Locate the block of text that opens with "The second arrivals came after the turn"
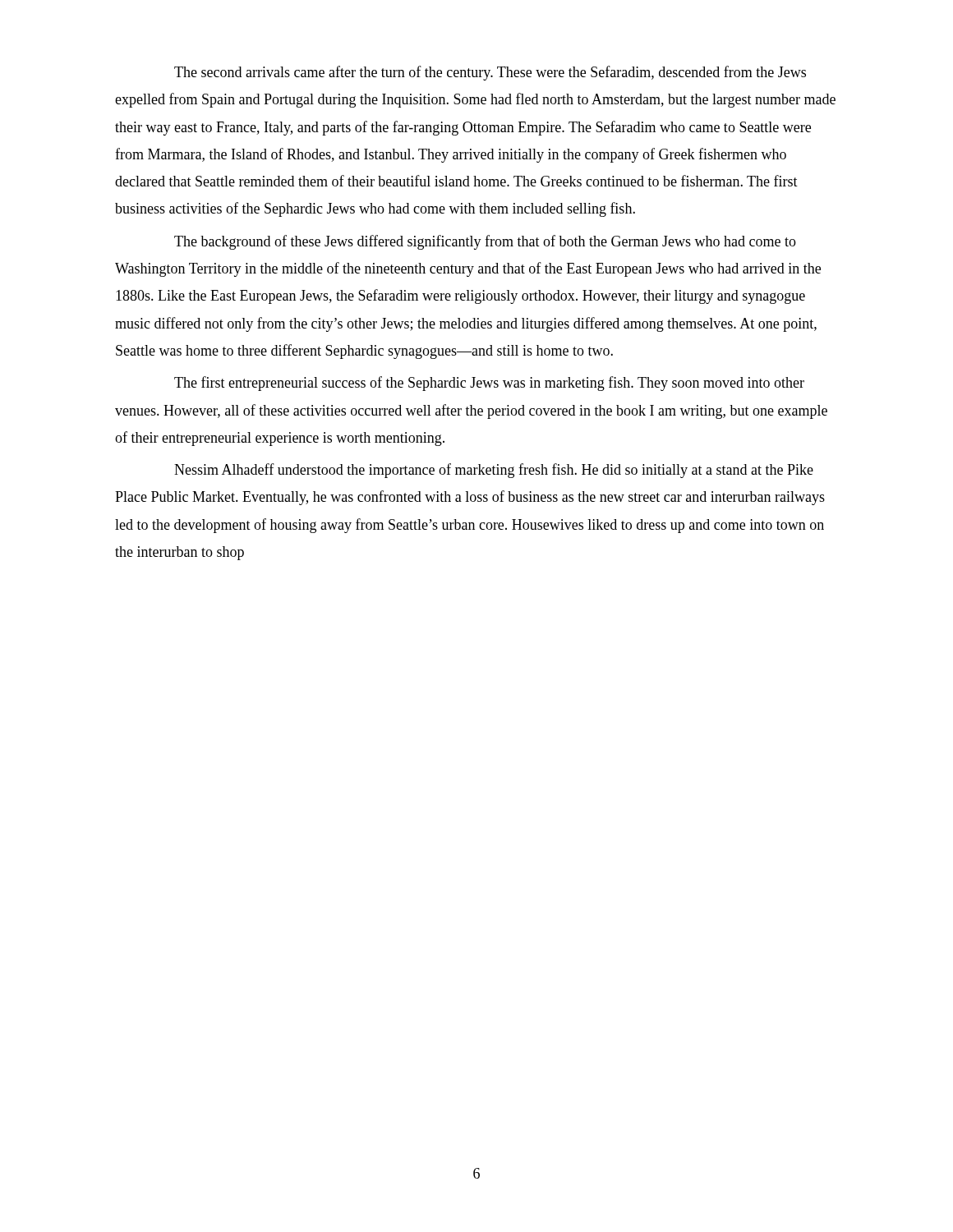The height and width of the screenshot is (1232, 953). tap(476, 141)
